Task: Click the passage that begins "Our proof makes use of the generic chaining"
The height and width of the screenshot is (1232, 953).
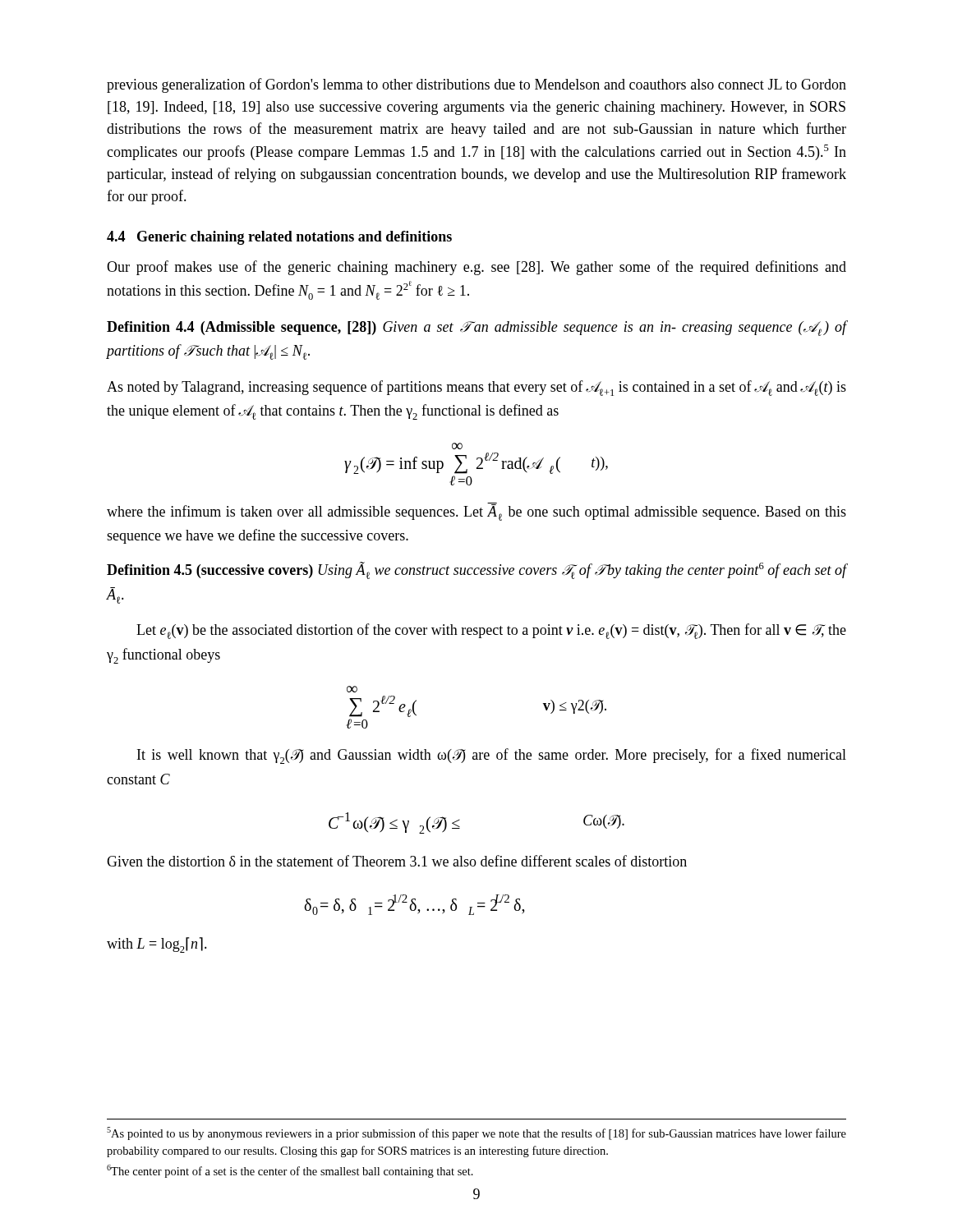Action: (x=476, y=280)
